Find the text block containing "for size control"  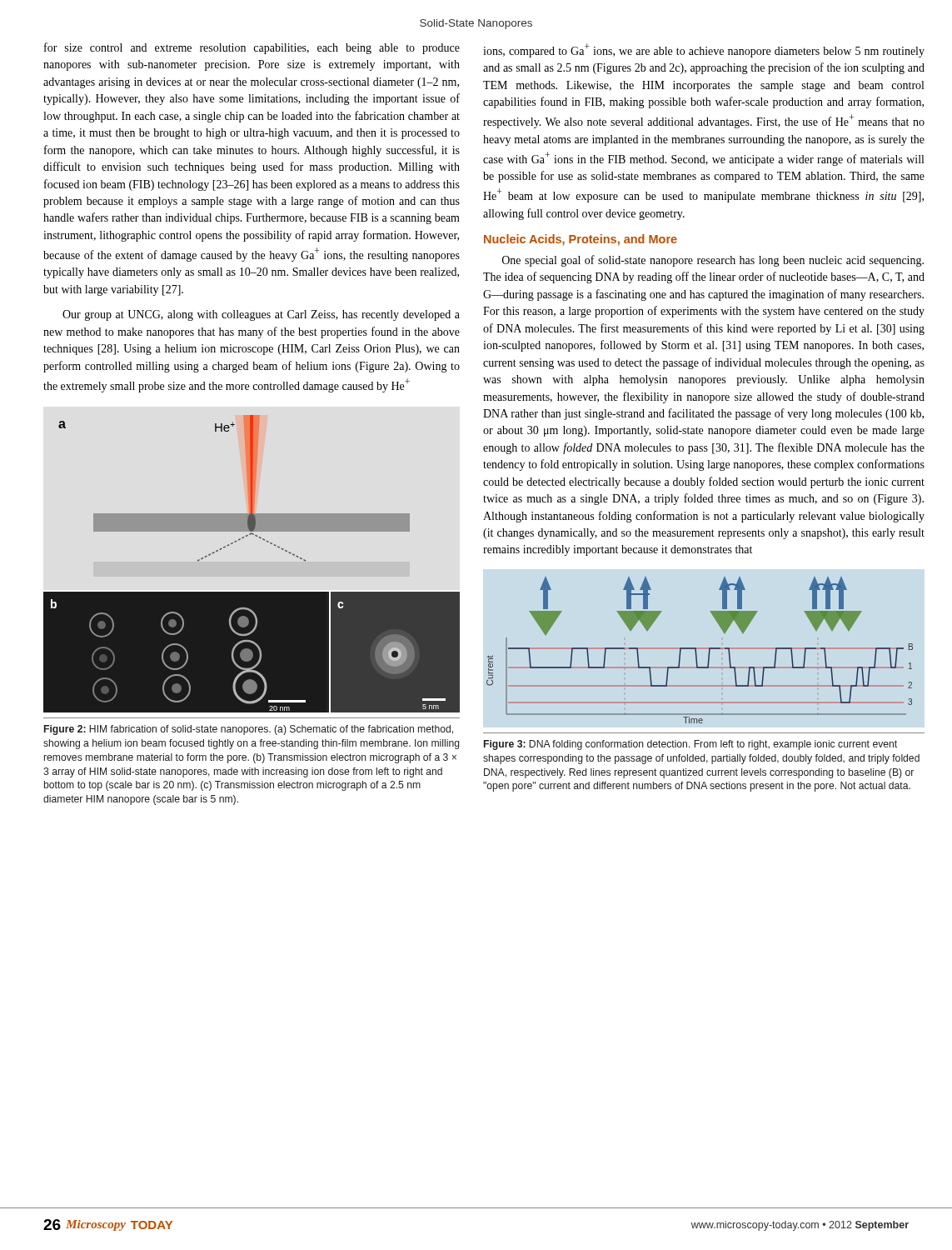click(252, 169)
